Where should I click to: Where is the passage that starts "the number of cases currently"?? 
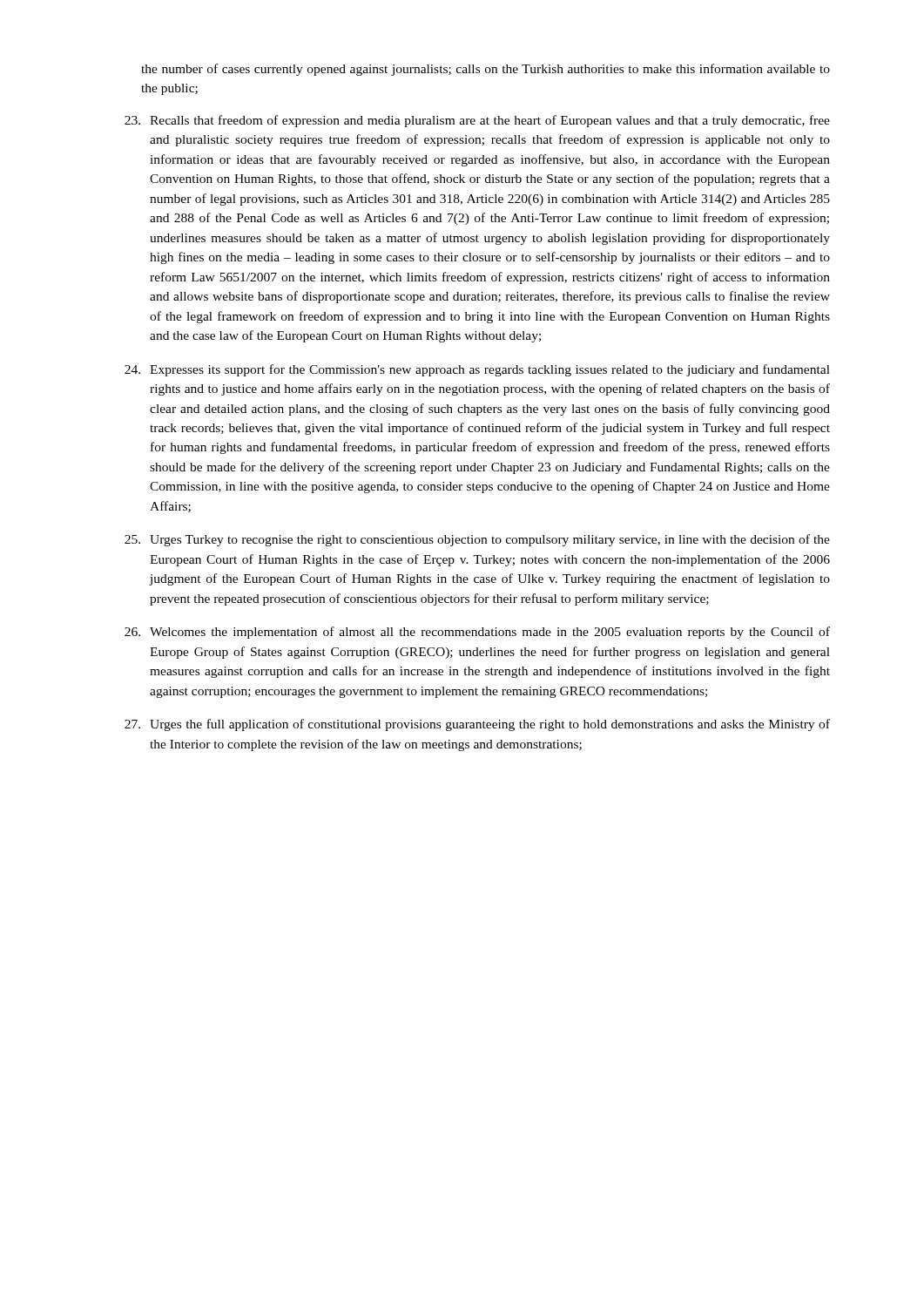pos(486,78)
